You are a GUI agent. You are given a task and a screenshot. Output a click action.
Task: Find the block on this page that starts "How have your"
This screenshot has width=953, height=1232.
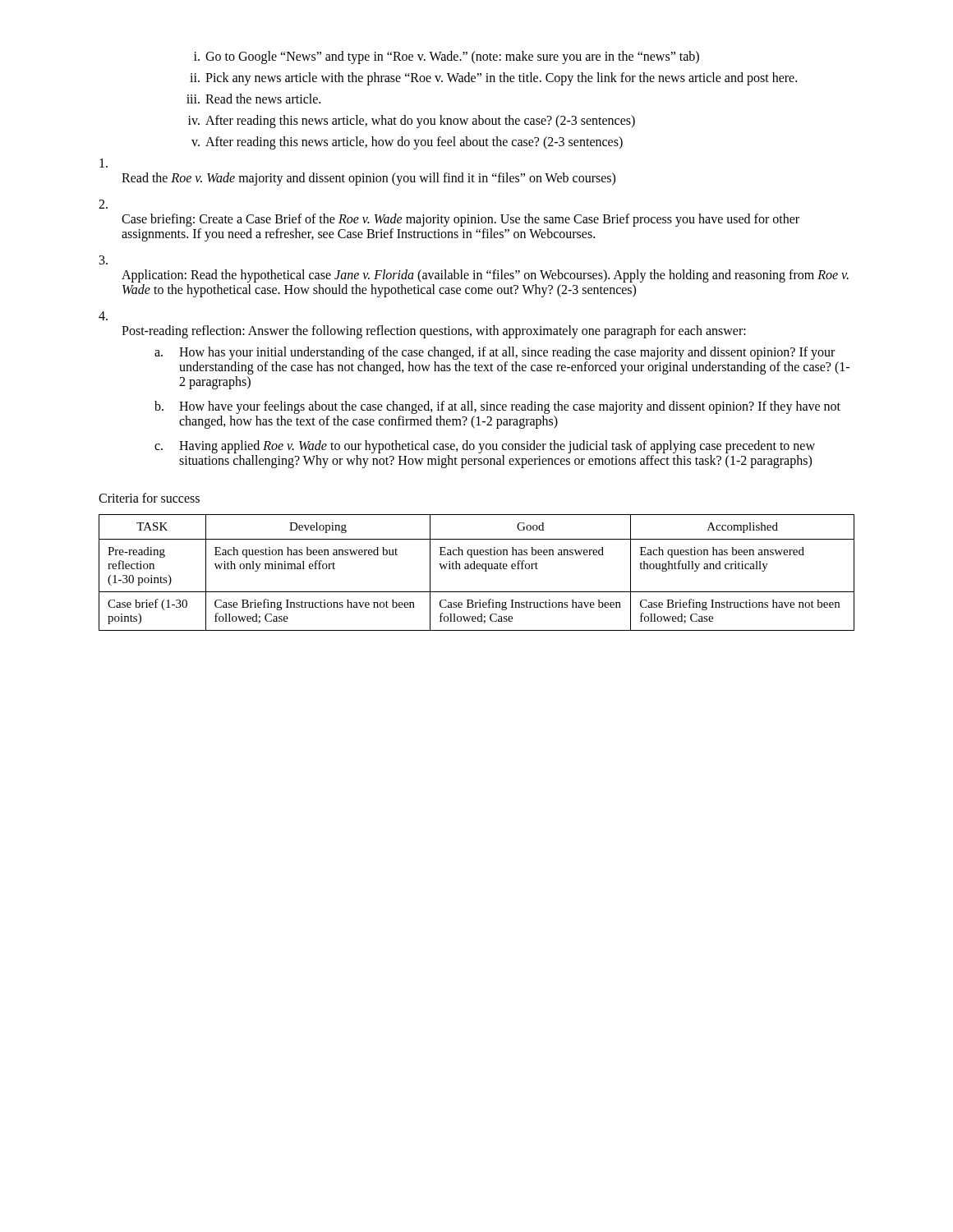coord(510,414)
